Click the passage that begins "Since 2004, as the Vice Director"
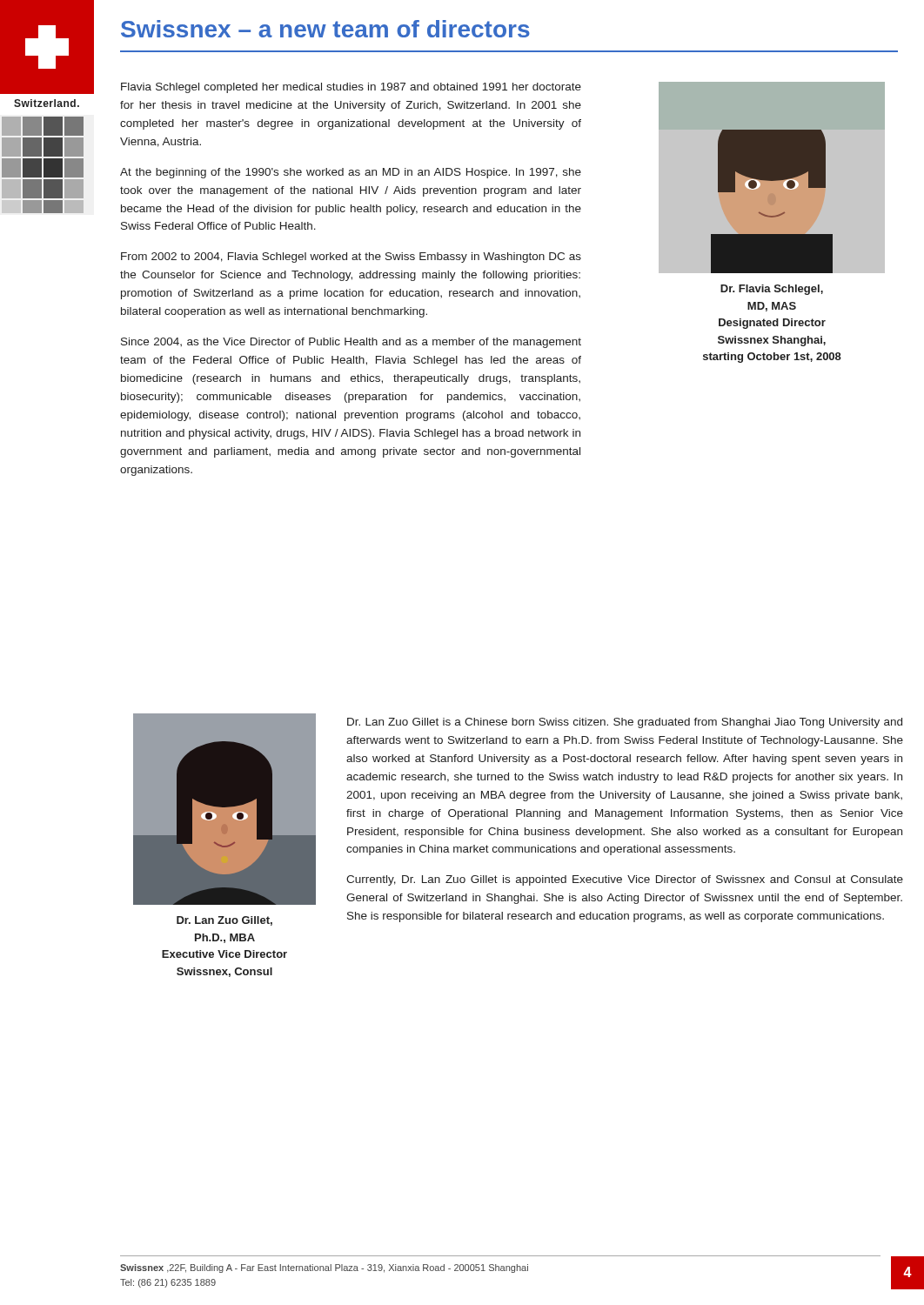The height and width of the screenshot is (1305, 924). (351, 406)
